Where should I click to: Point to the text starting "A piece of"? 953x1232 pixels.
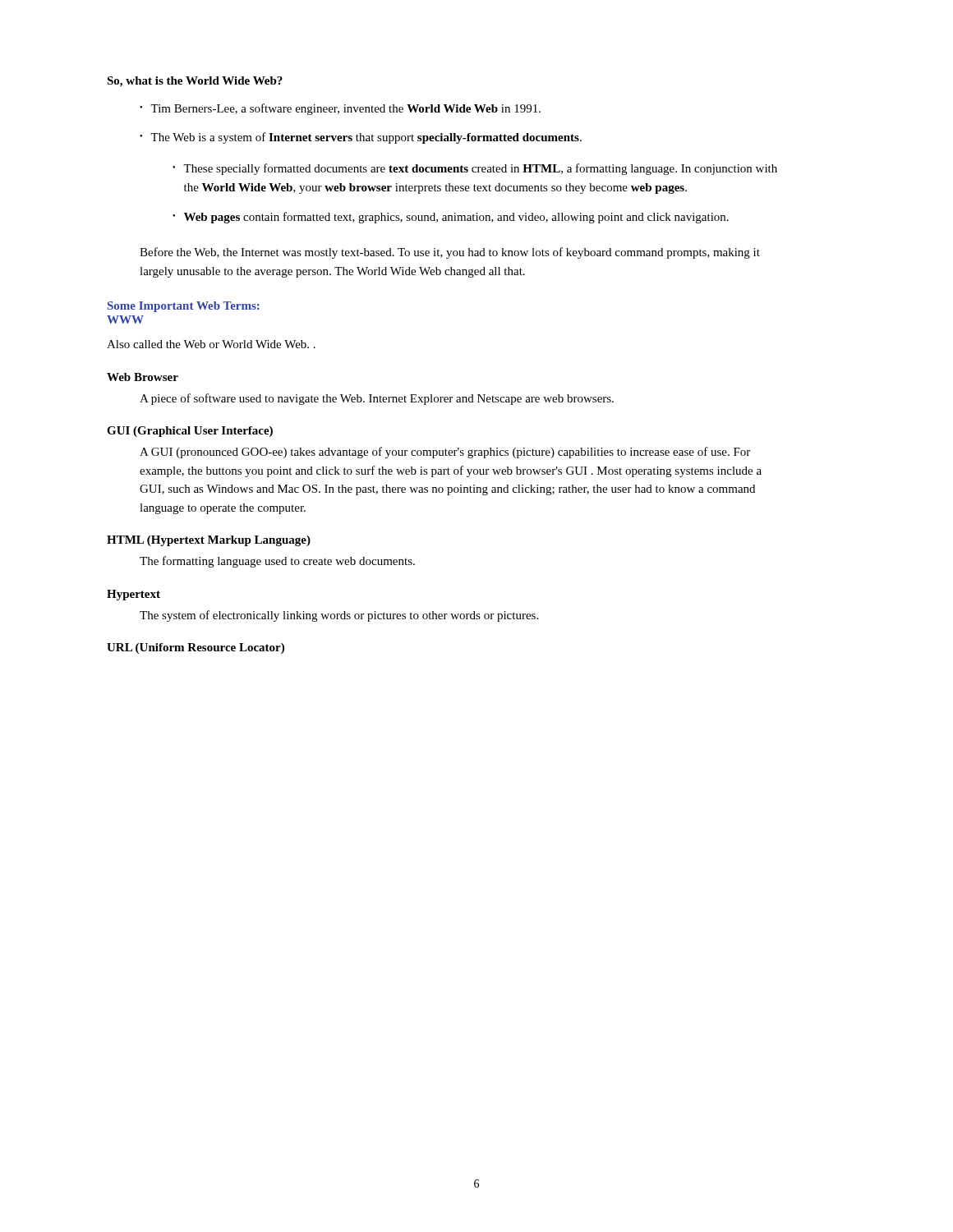click(377, 398)
